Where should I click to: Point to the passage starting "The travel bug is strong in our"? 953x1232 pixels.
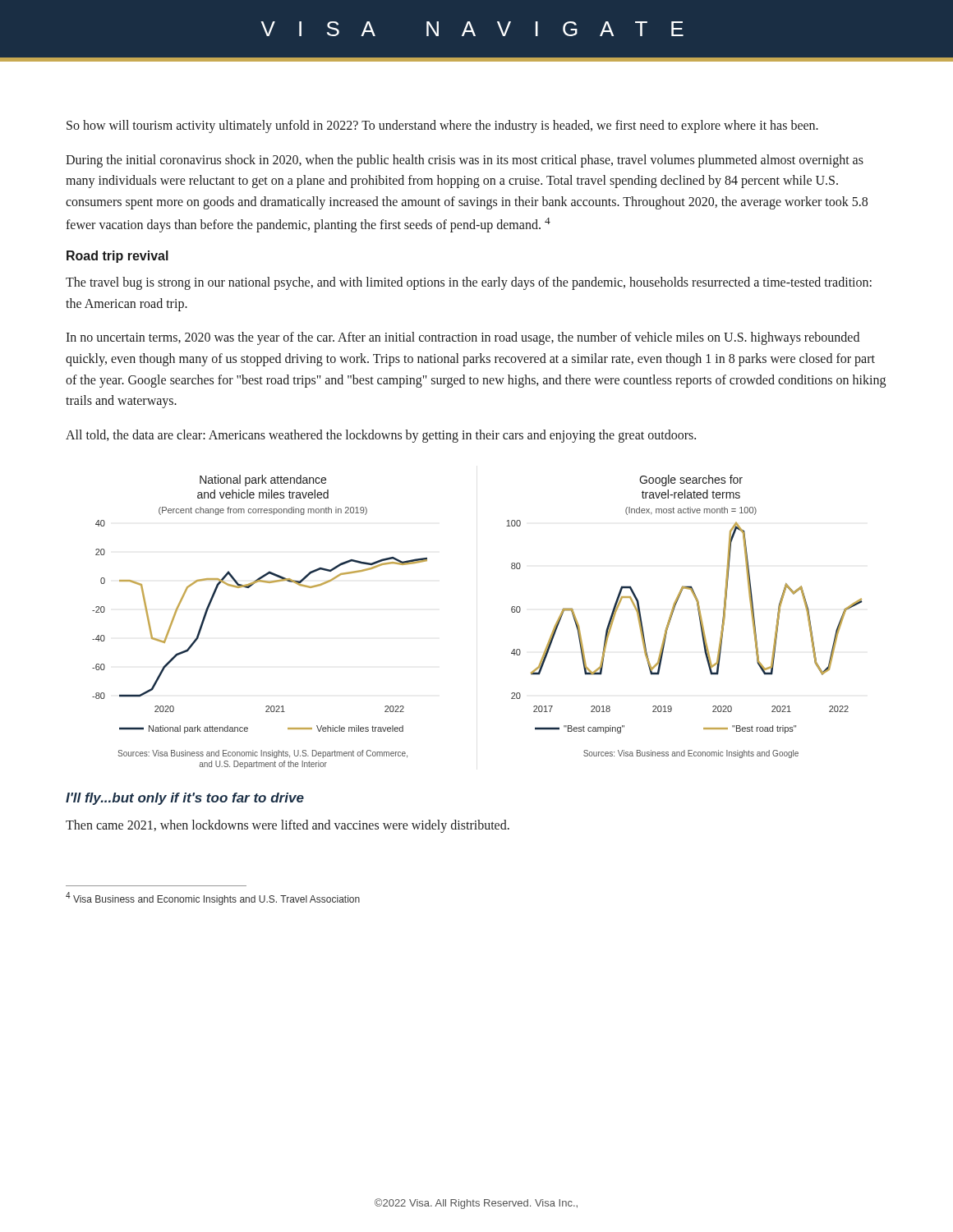point(469,293)
